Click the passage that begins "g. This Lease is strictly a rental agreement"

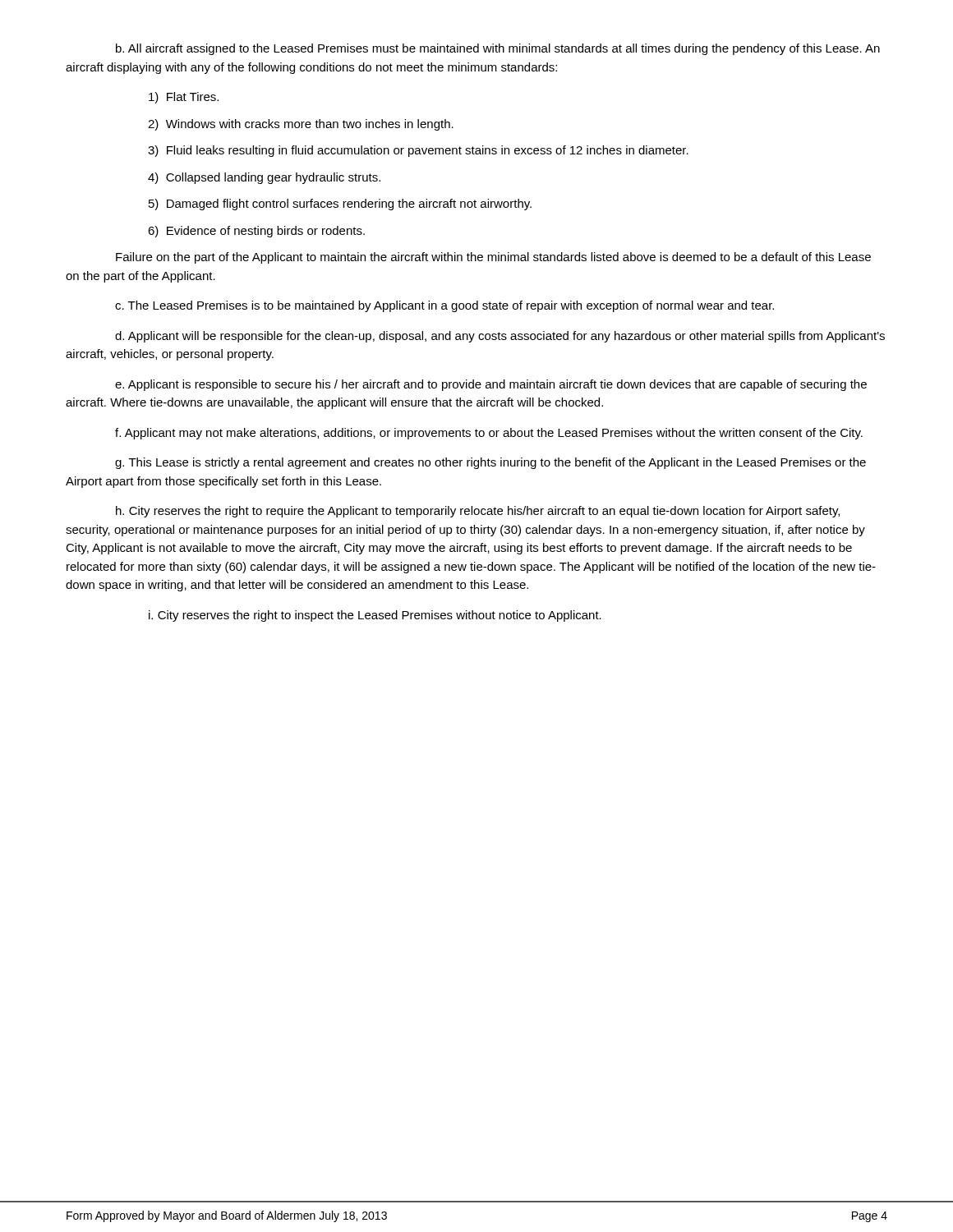(x=466, y=471)
